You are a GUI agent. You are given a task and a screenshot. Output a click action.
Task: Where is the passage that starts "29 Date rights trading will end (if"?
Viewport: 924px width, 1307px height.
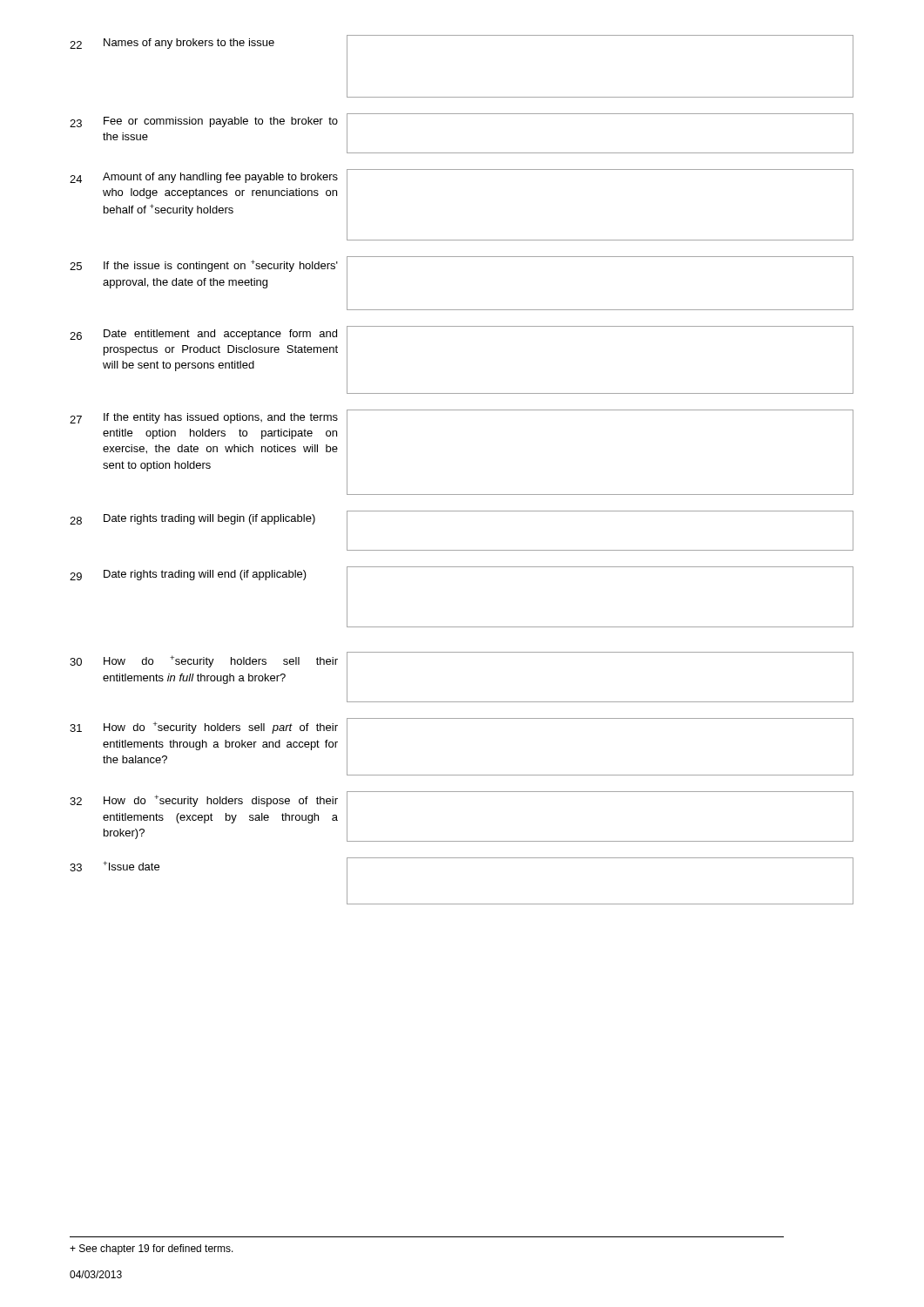click(462, 597)
